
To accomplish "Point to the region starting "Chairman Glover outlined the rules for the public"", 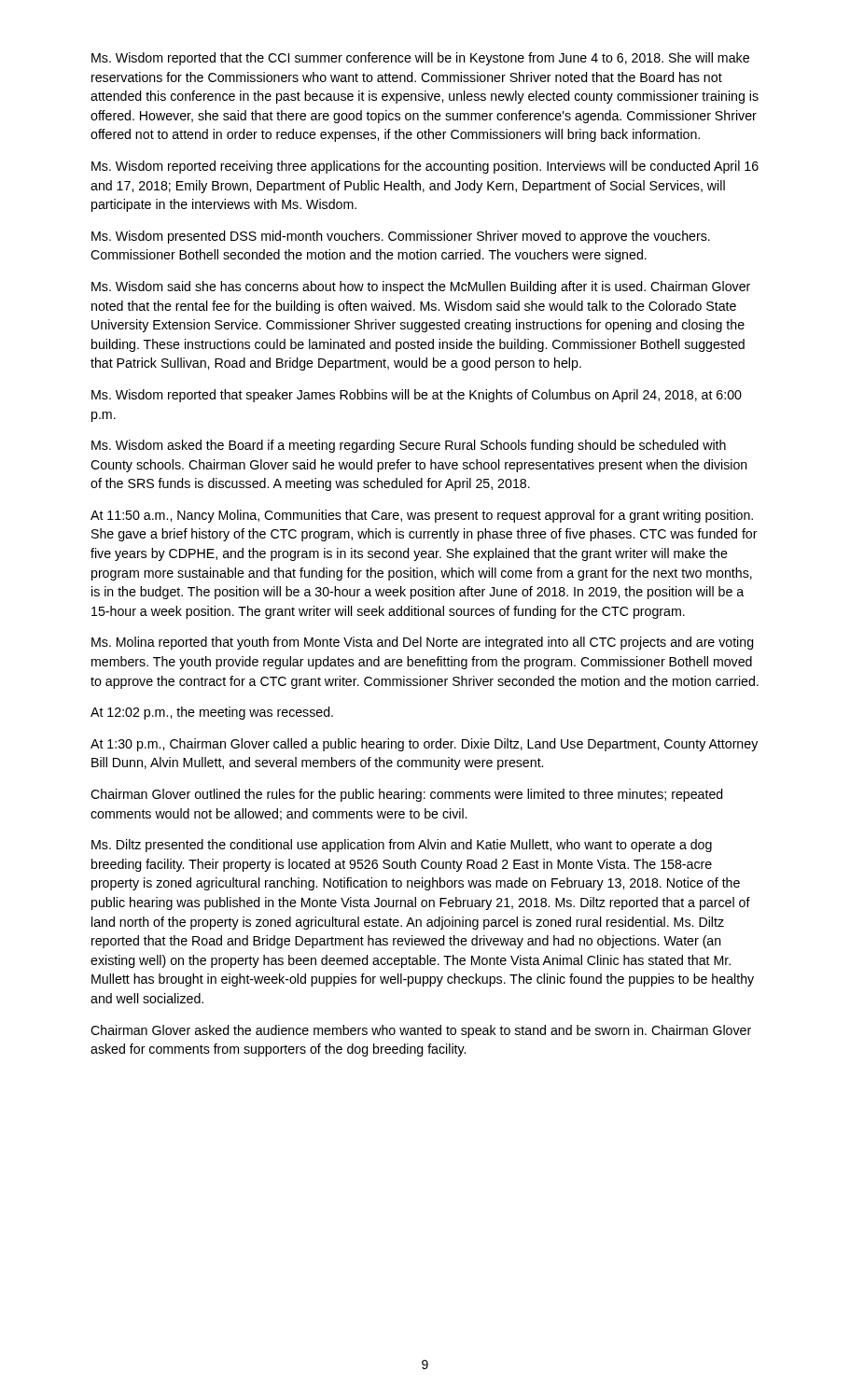I will coord(407,804).
